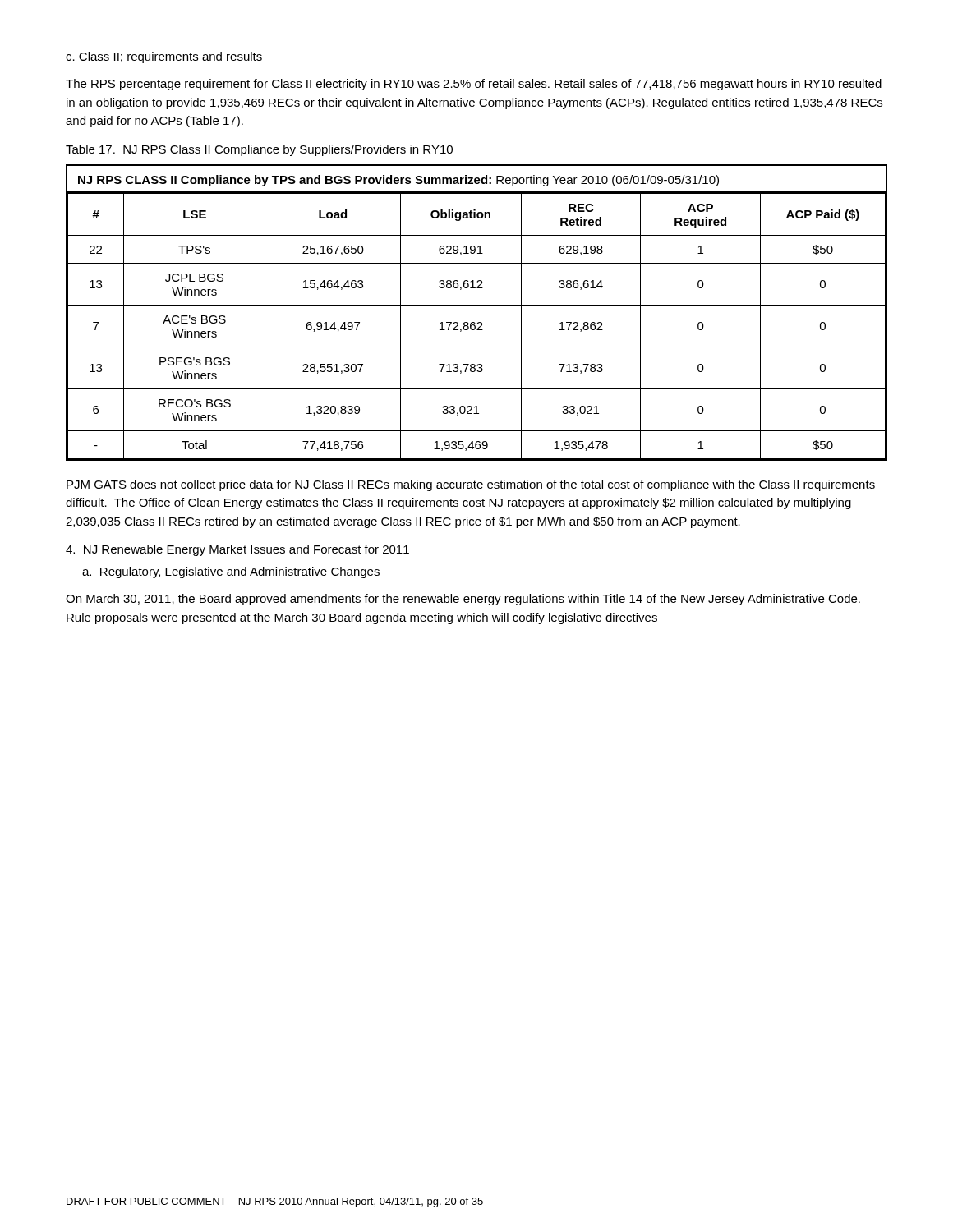Point to the block beginning "On March 30, 2011, the Board approved amendments"
The width and height of the screenshot is (953, 1232).
(x=465, y=608)
